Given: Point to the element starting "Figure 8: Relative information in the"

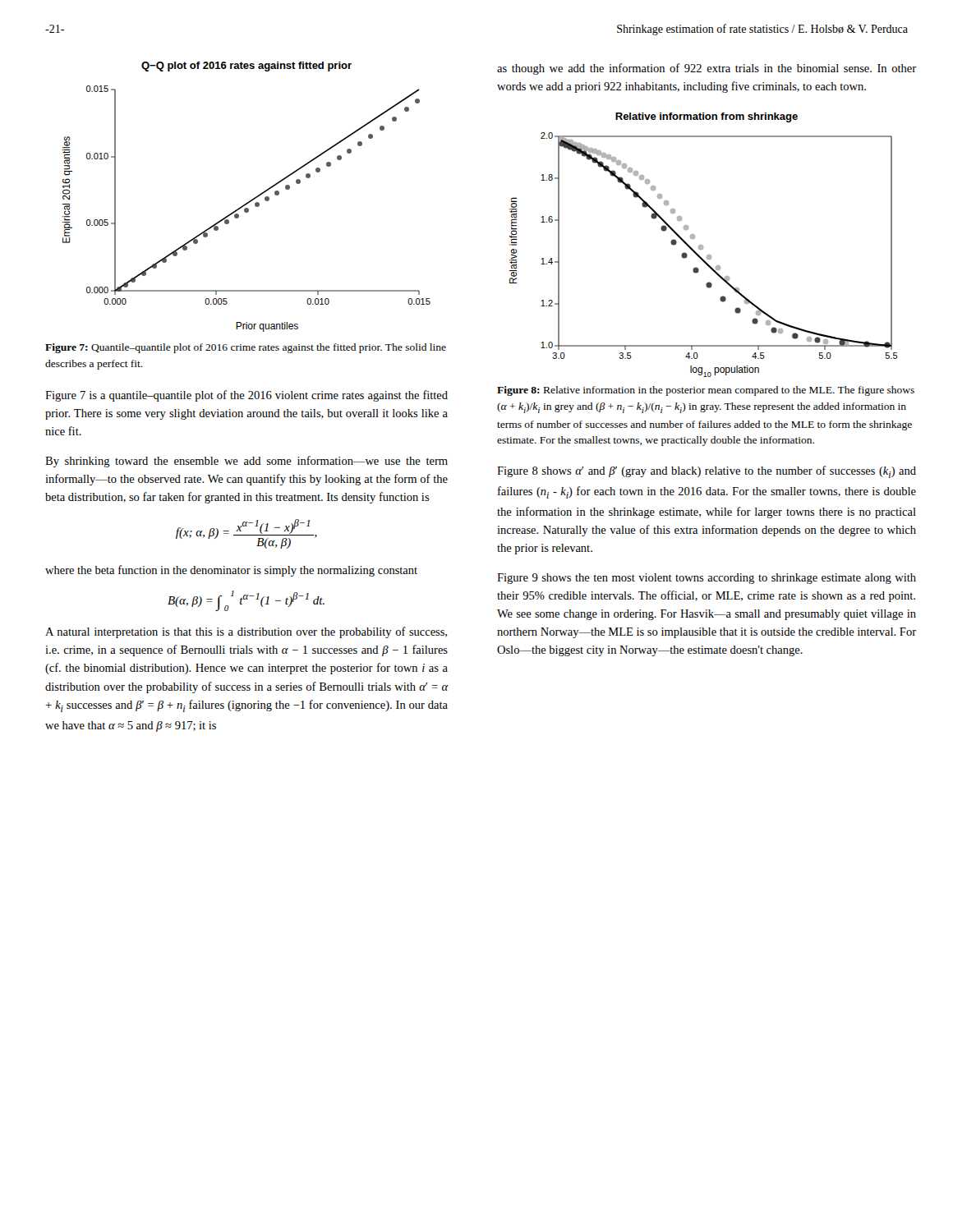Looking at the screenshot, I should pos(706,415).
